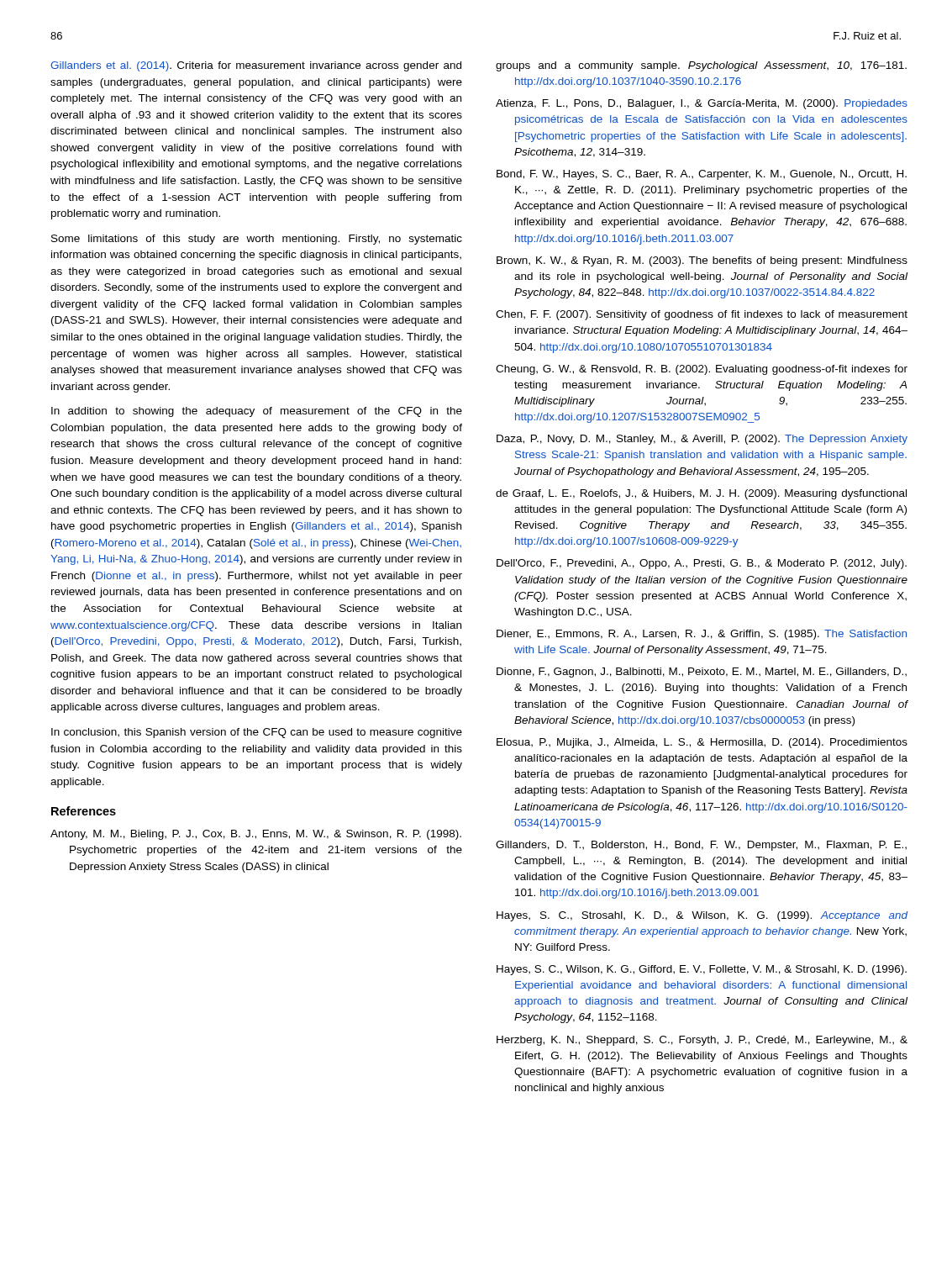Find the text block that reads "In addition to showing the adequacy of"
The image size is (952, 1261).
pos(256,559)
